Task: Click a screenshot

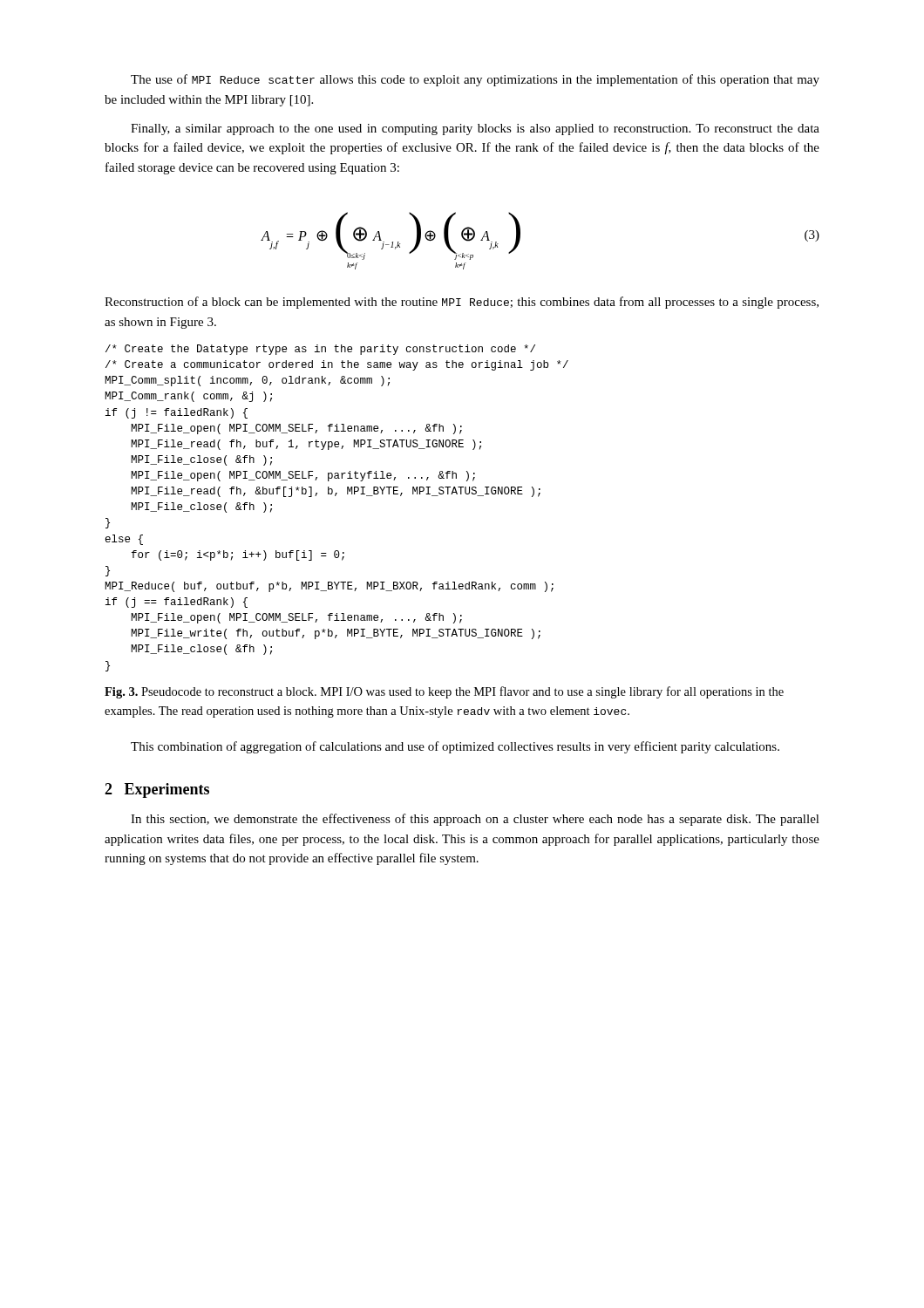Action: (462, 508)
